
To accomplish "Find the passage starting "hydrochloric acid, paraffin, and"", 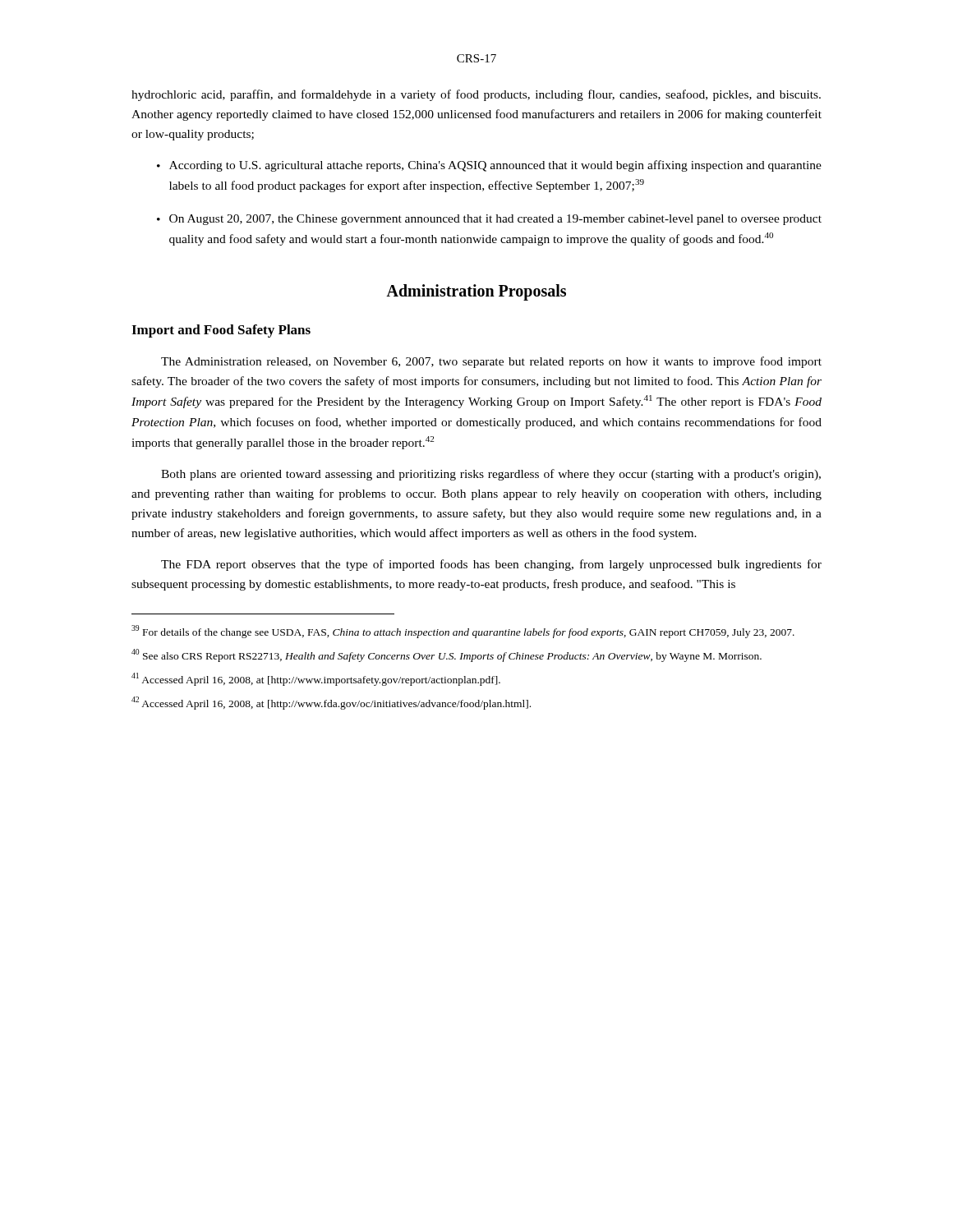I will pyautogui.click(x=476, y=113).
